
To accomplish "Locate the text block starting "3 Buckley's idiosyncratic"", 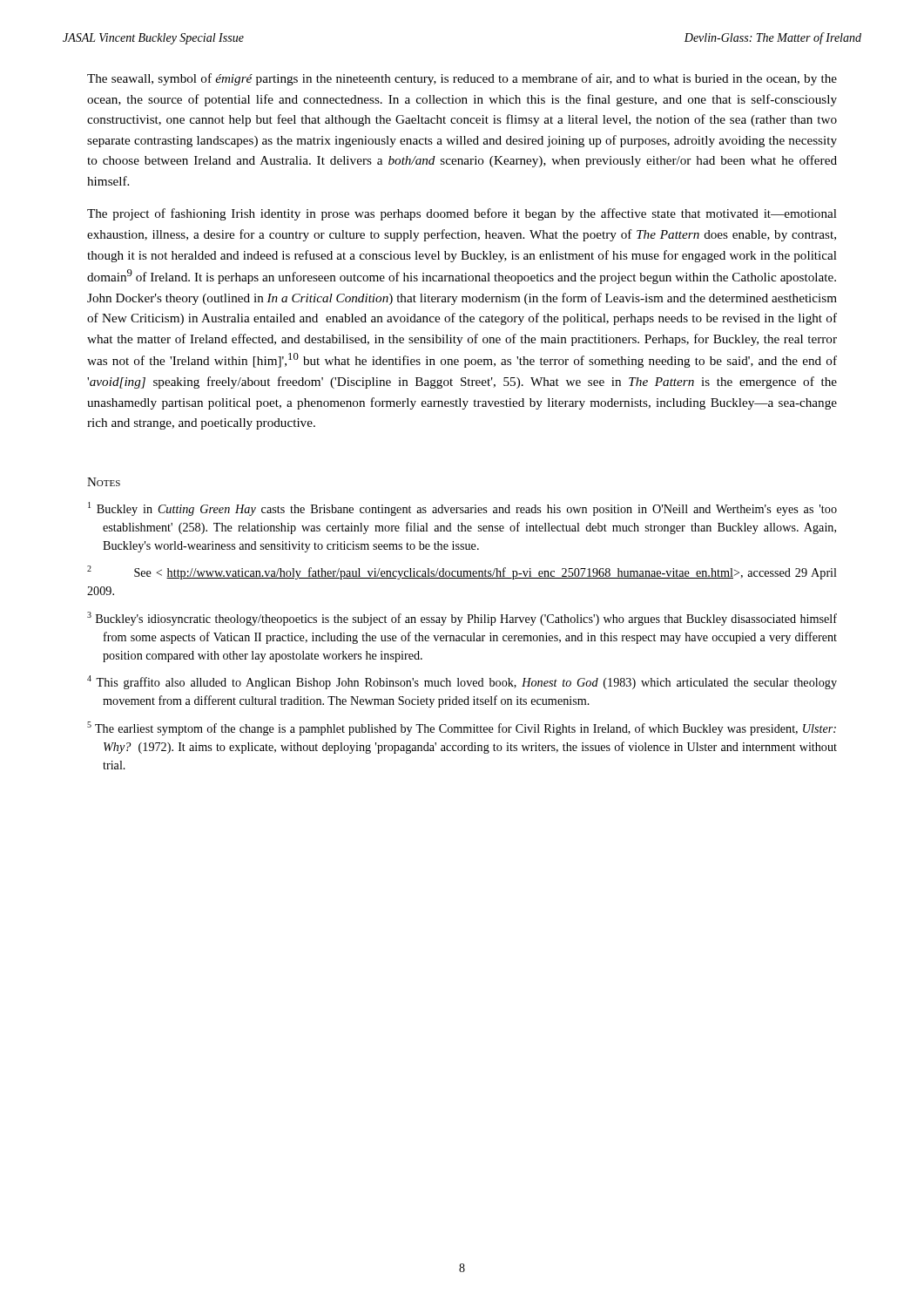I will coord(462,636).
